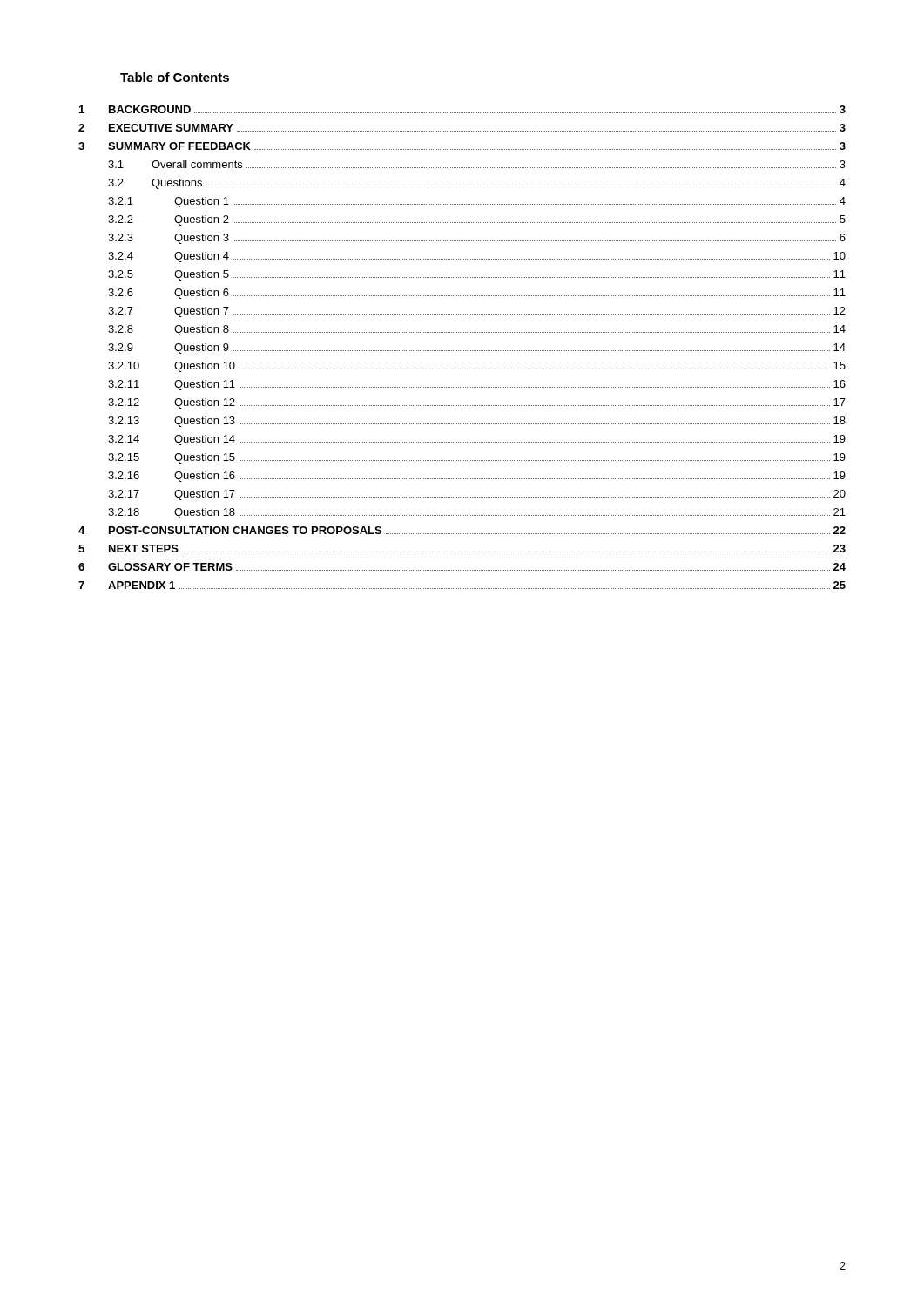Locate the list item that reads "3.2.18 Question 18"
The image size is (924, 1307).
point(477,512)
